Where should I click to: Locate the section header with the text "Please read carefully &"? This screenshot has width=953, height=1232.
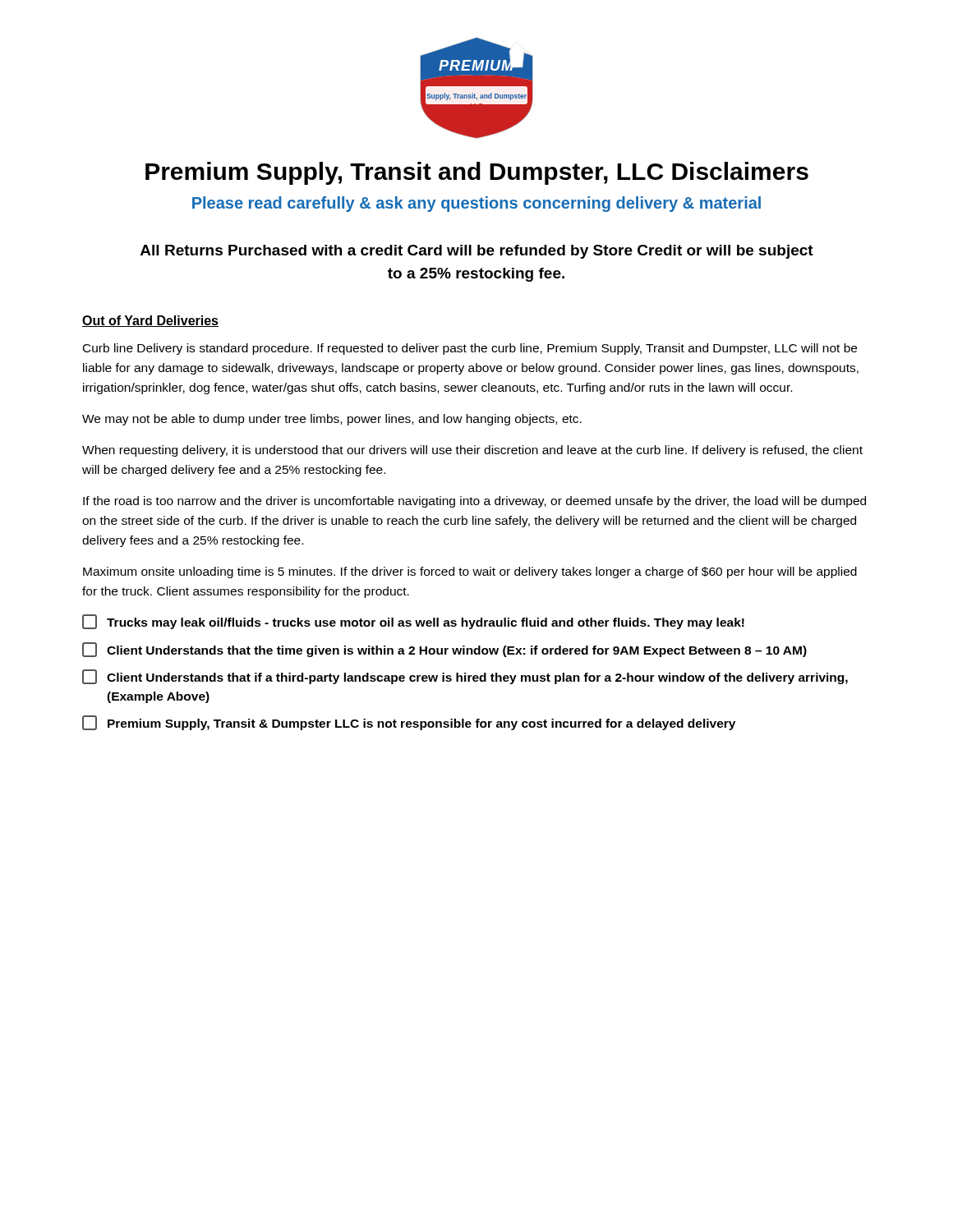point(476,203)
